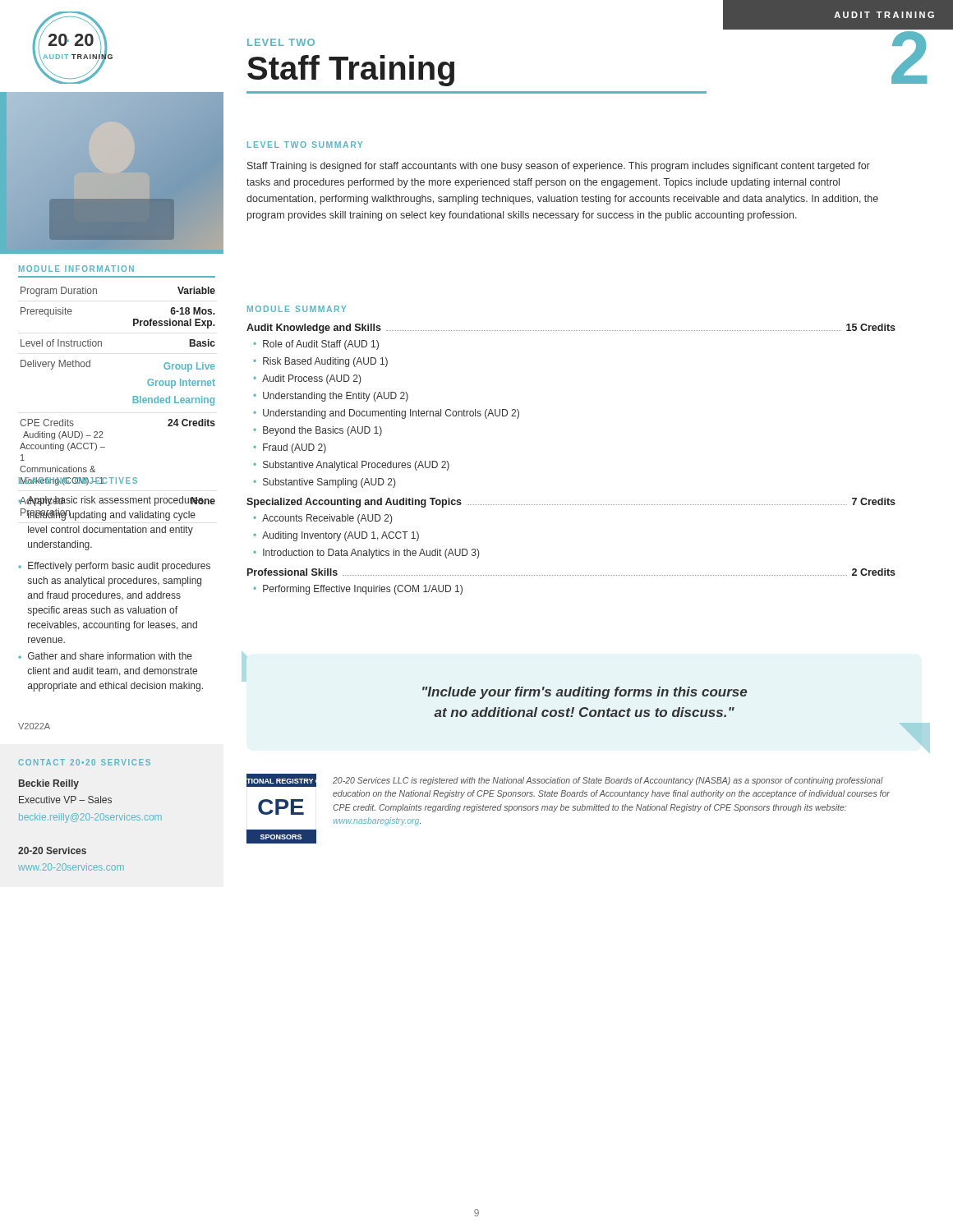
Task: Locate the region starting "CONTACT 20•20 SERVICES"
Action: click(85, 763)
